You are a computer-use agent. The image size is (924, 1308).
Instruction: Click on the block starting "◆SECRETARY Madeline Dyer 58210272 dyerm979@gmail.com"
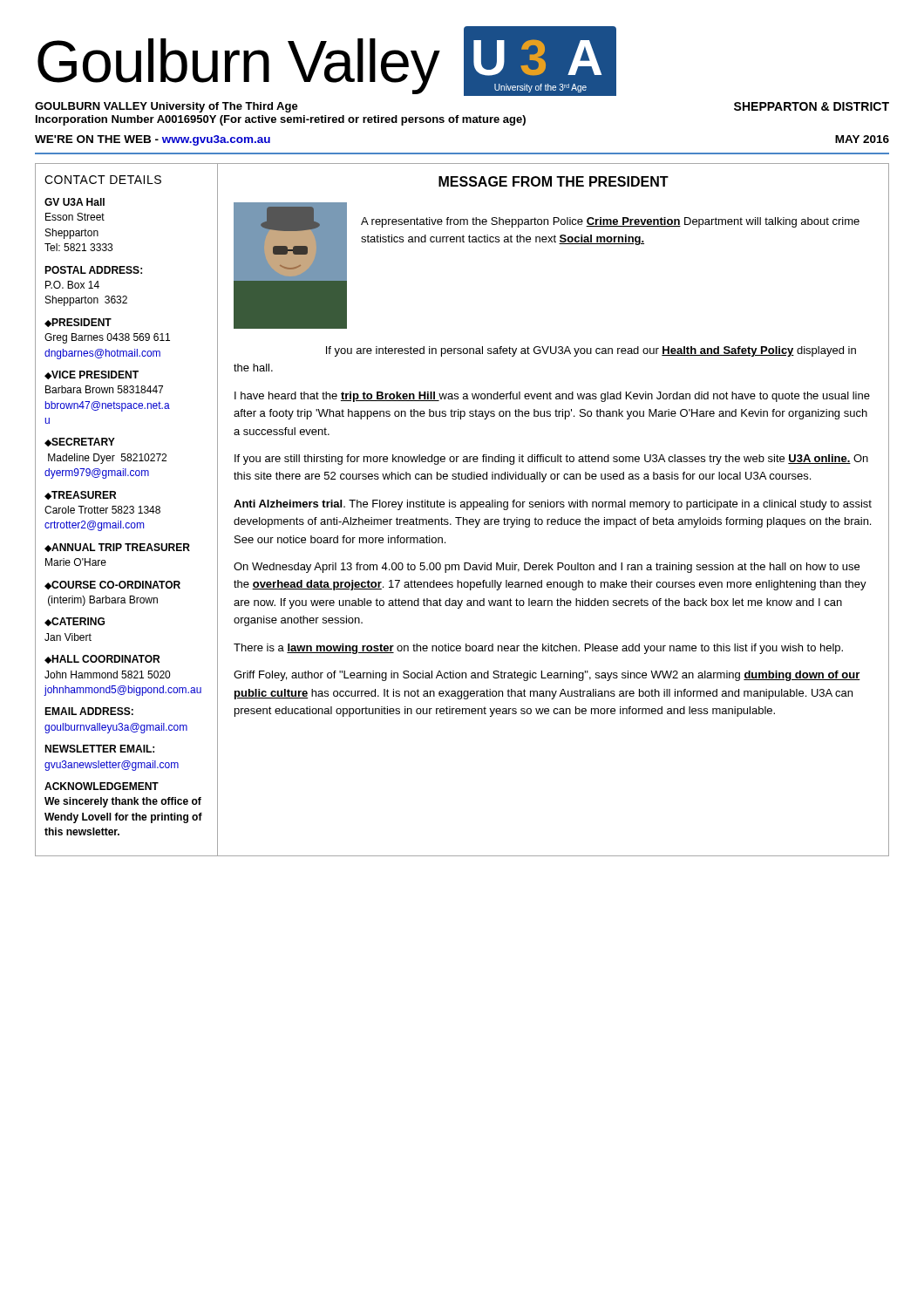[x=106, y=458]
